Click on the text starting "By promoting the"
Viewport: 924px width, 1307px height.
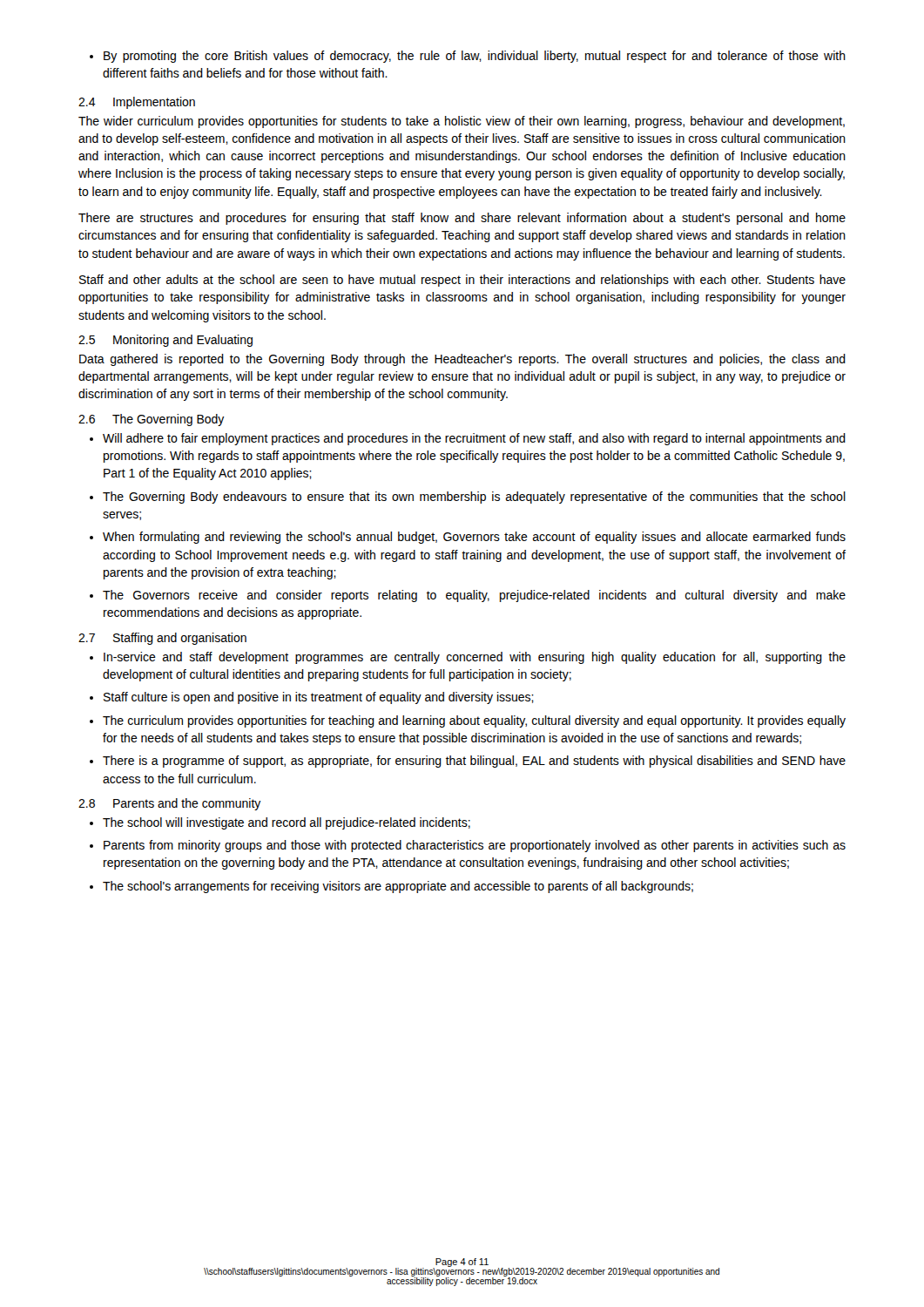coord(462,65)
